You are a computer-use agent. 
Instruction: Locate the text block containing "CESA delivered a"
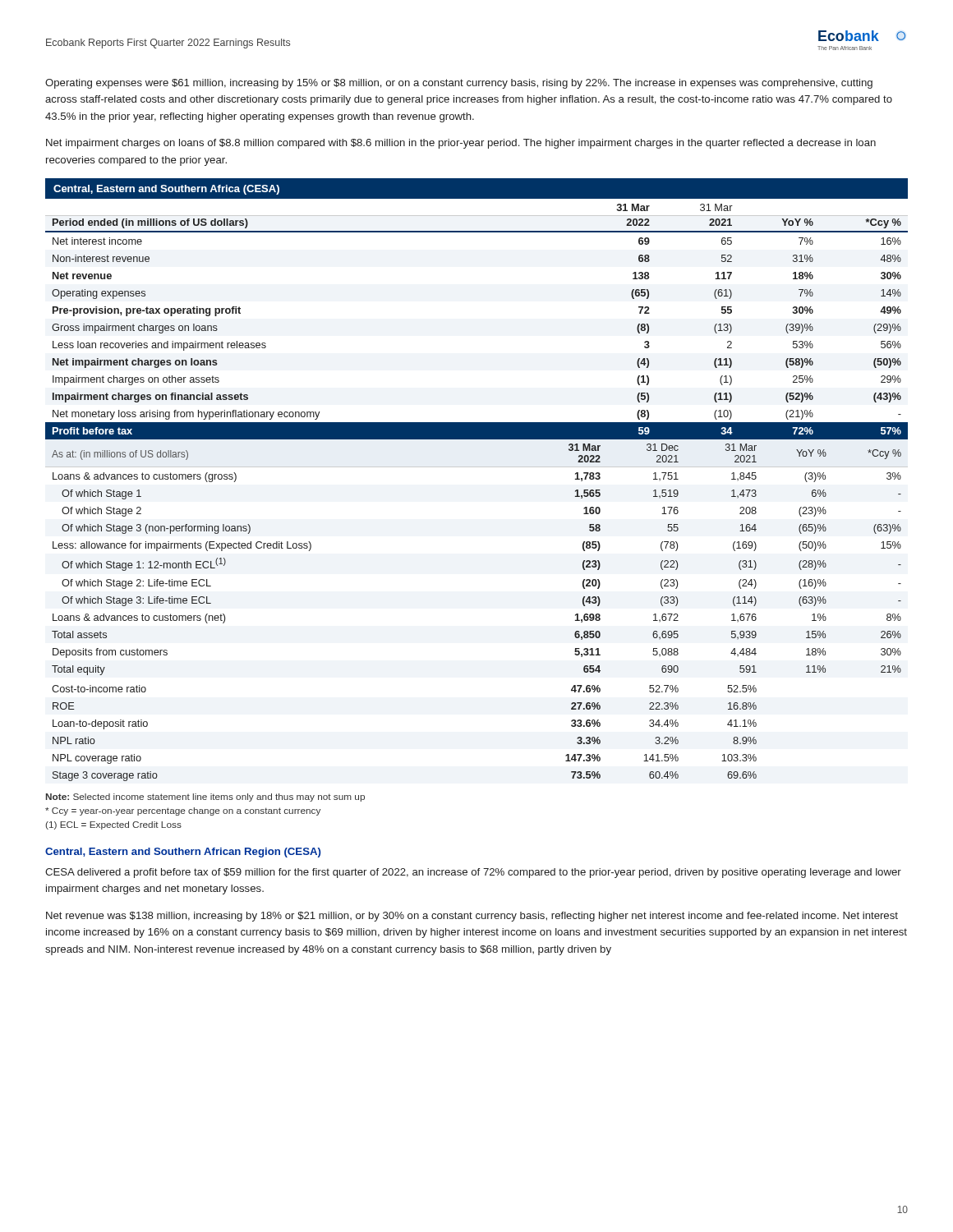pyautogui.click(x=473, y=880)
